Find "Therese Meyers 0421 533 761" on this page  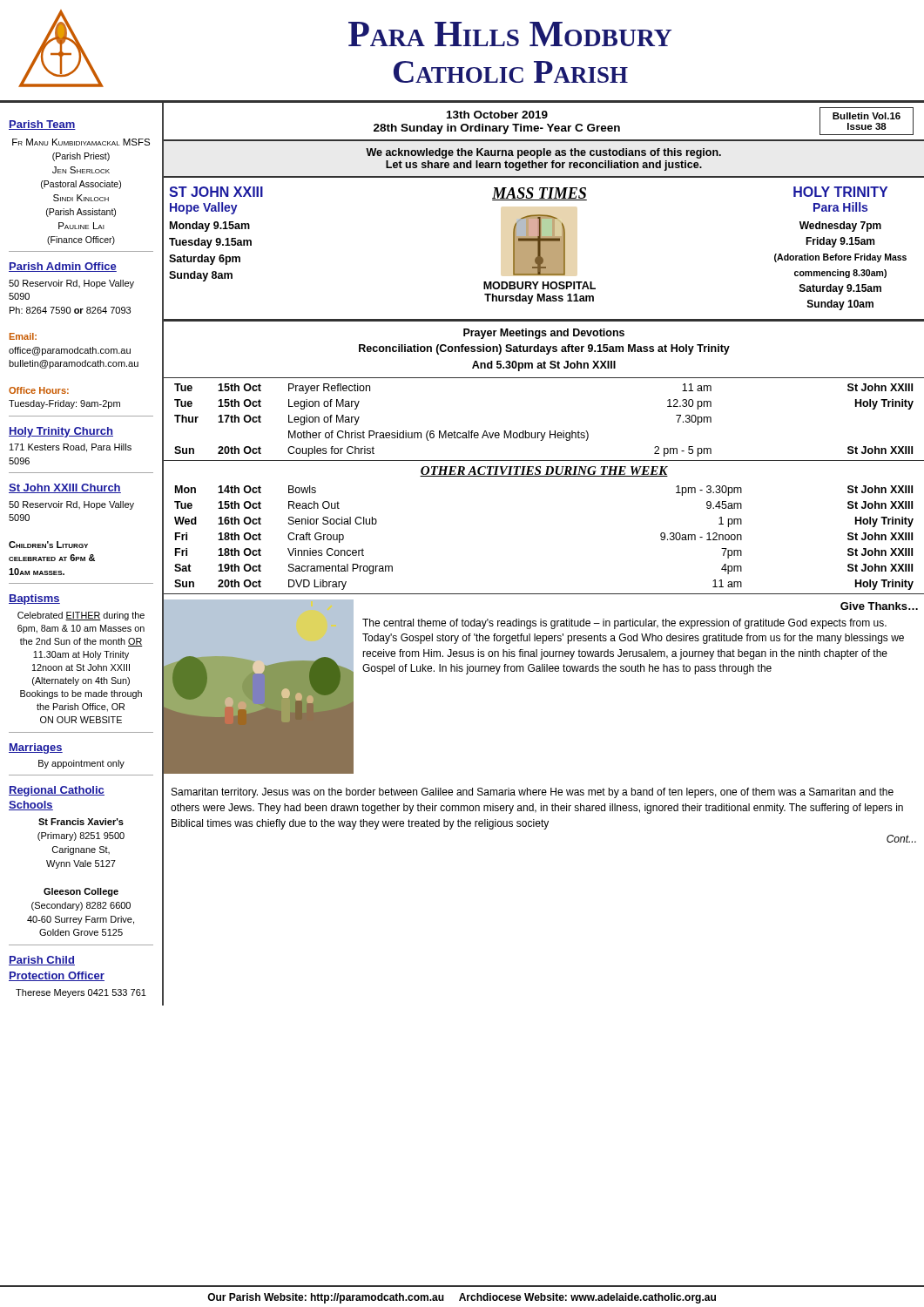pos(81,992)
